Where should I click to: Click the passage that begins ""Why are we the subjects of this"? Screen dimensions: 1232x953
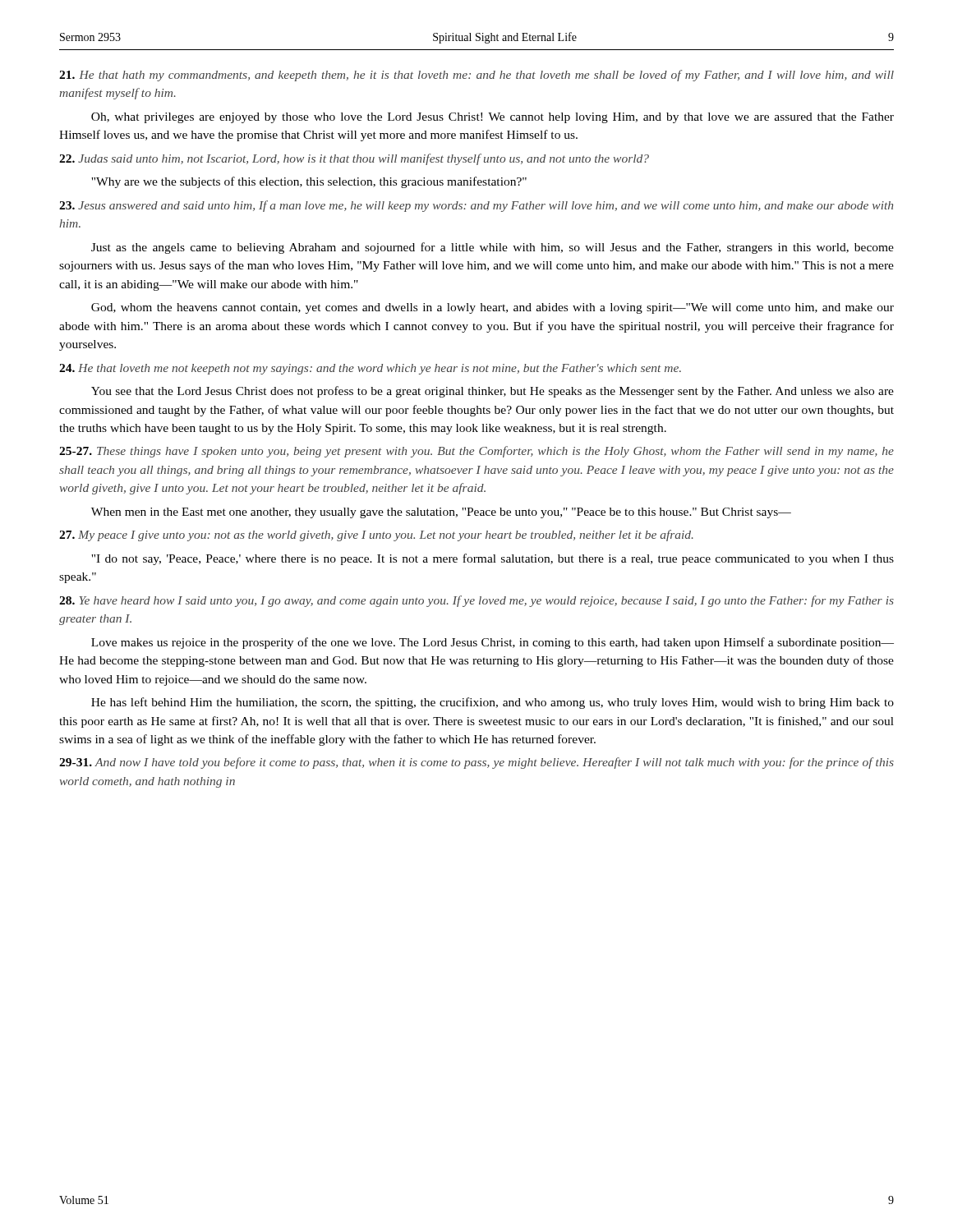(x=309, y=181)
